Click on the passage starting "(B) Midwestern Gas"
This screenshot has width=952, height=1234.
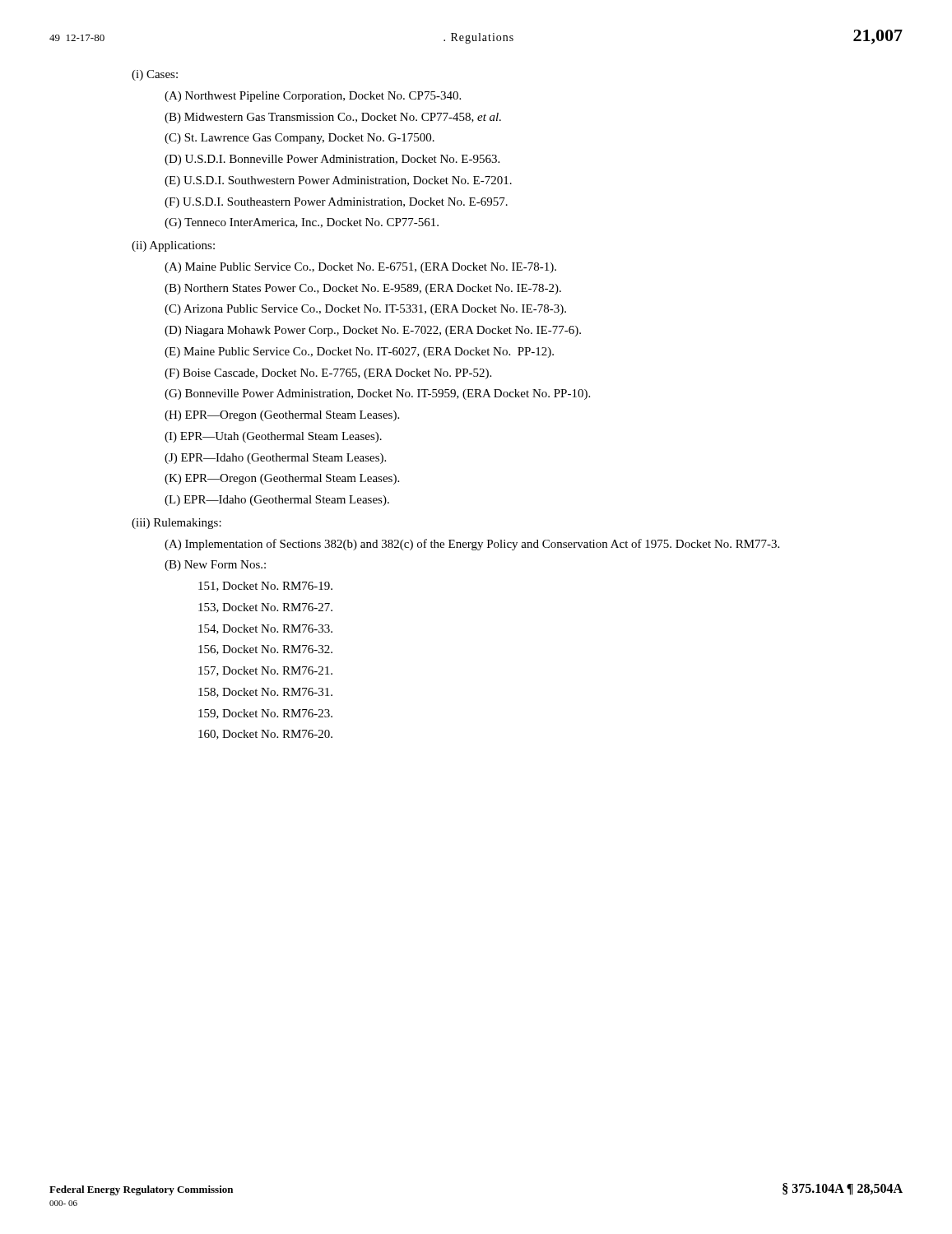pos(333,116)
